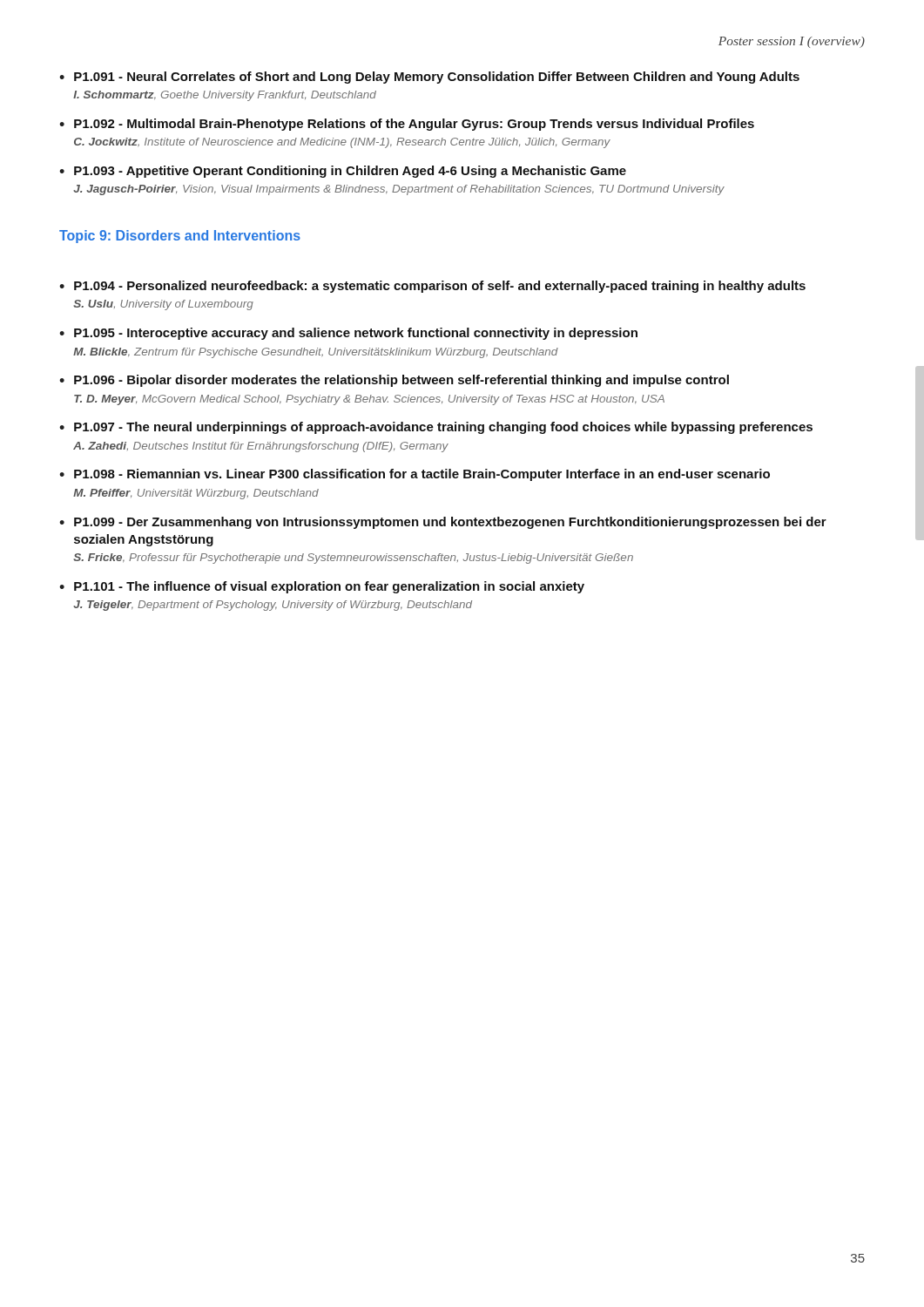Find the list item that reads "• P1.098 - Riemannian vs. Linear P300 classification"
924x1307 pixels.
[x=462, y=483]
